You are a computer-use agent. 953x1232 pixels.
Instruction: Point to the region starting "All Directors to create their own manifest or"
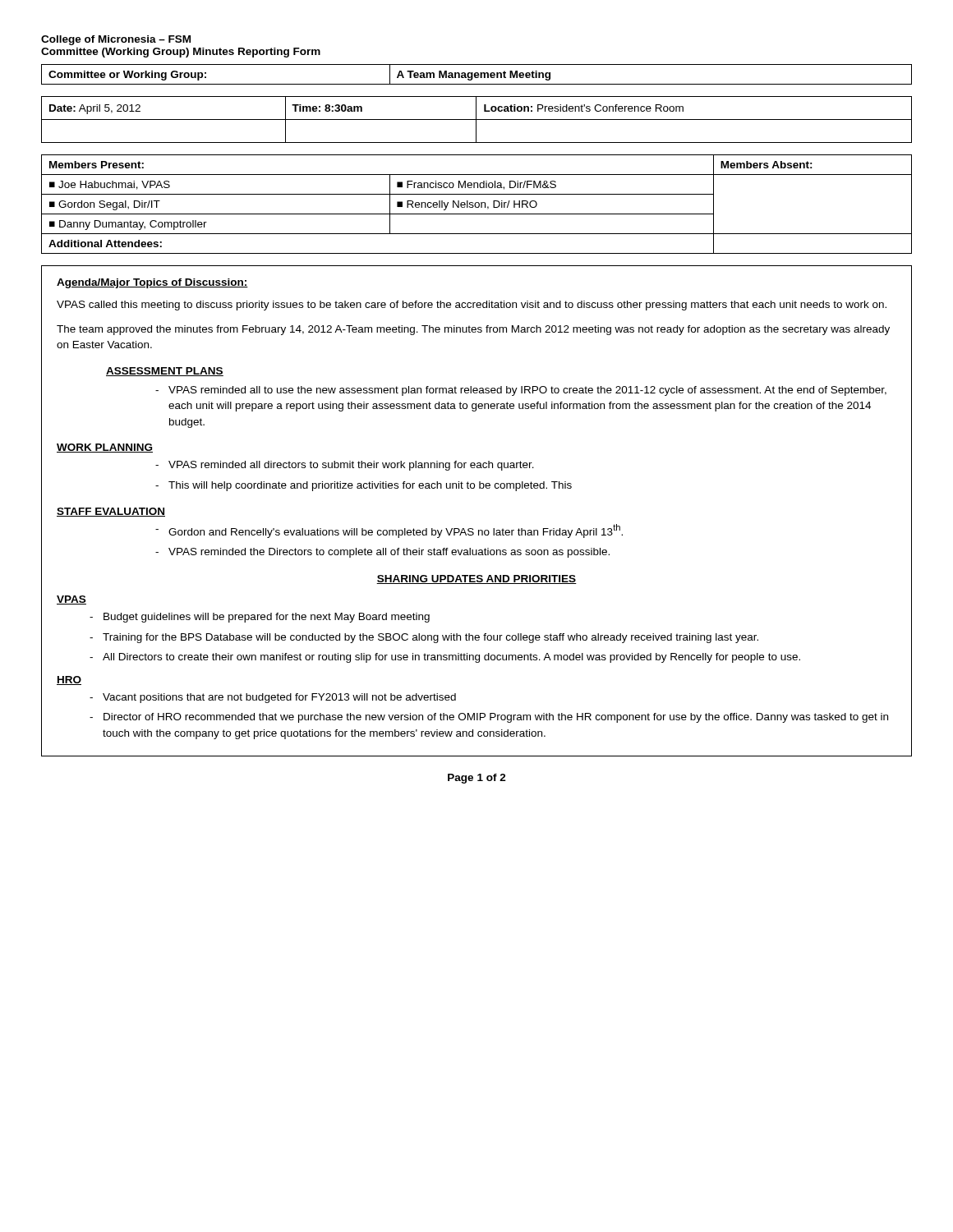452,657
